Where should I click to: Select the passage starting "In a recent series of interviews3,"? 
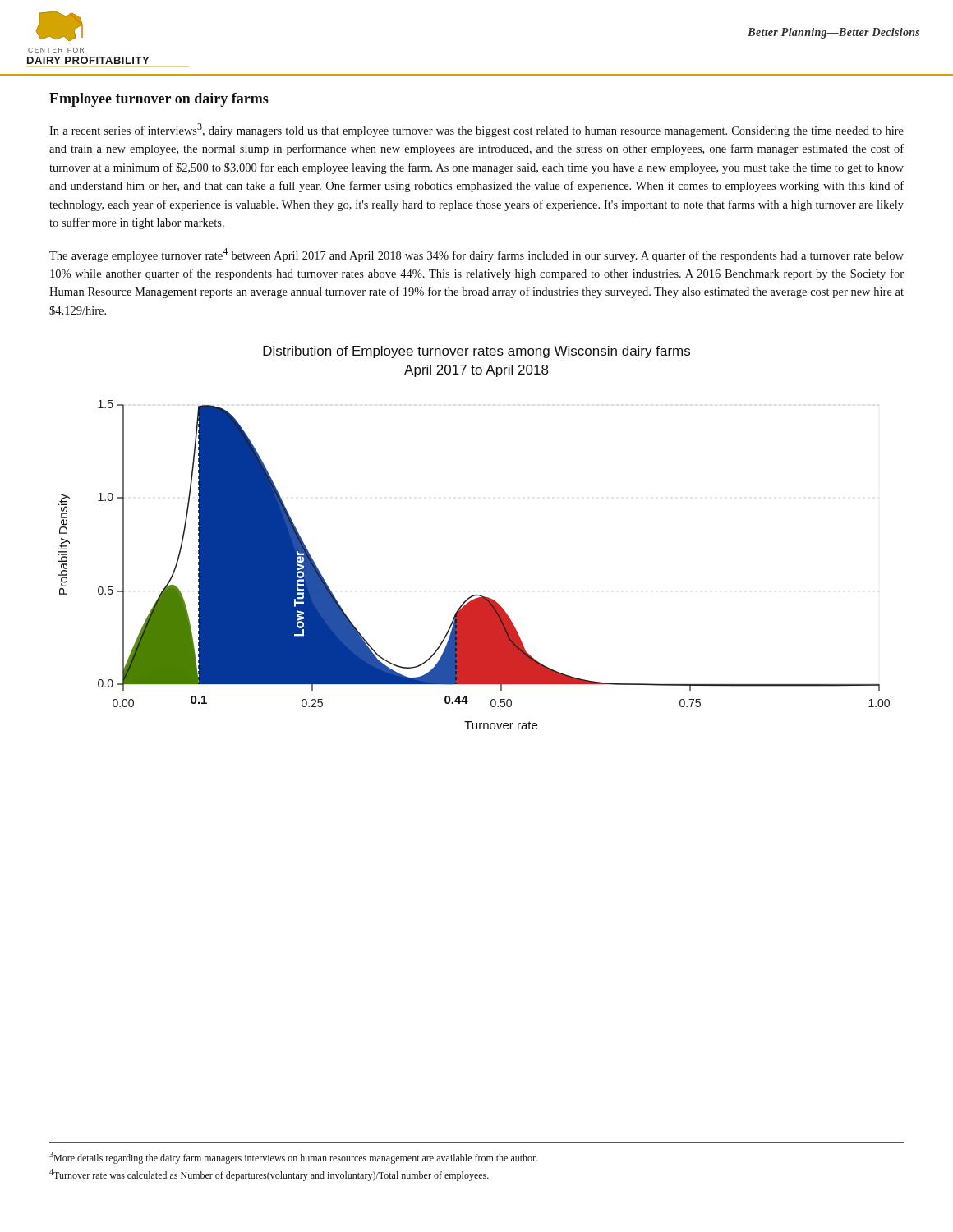[x=476, y=175]
